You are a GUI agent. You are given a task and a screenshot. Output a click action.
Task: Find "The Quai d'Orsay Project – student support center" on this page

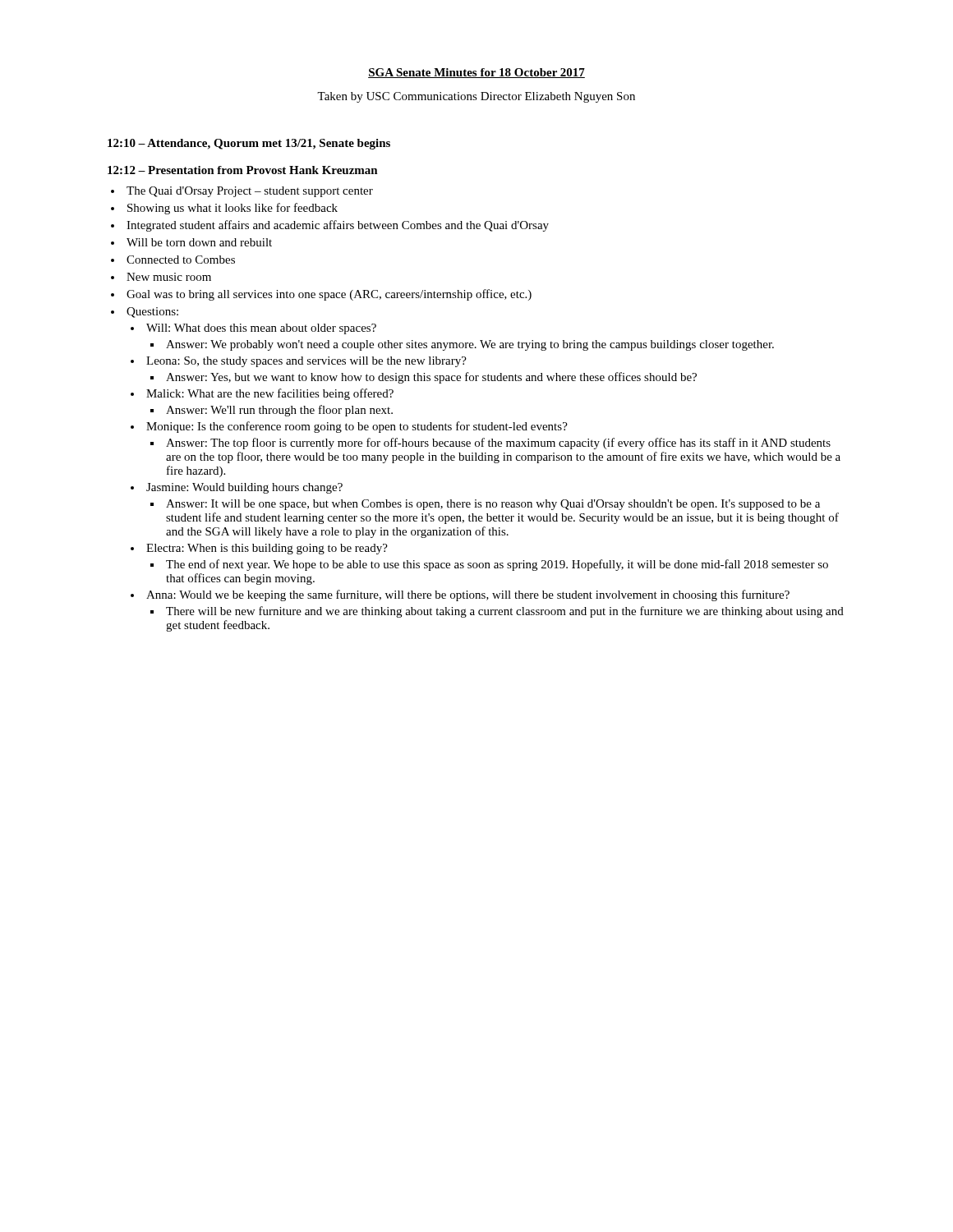point(250,191)
